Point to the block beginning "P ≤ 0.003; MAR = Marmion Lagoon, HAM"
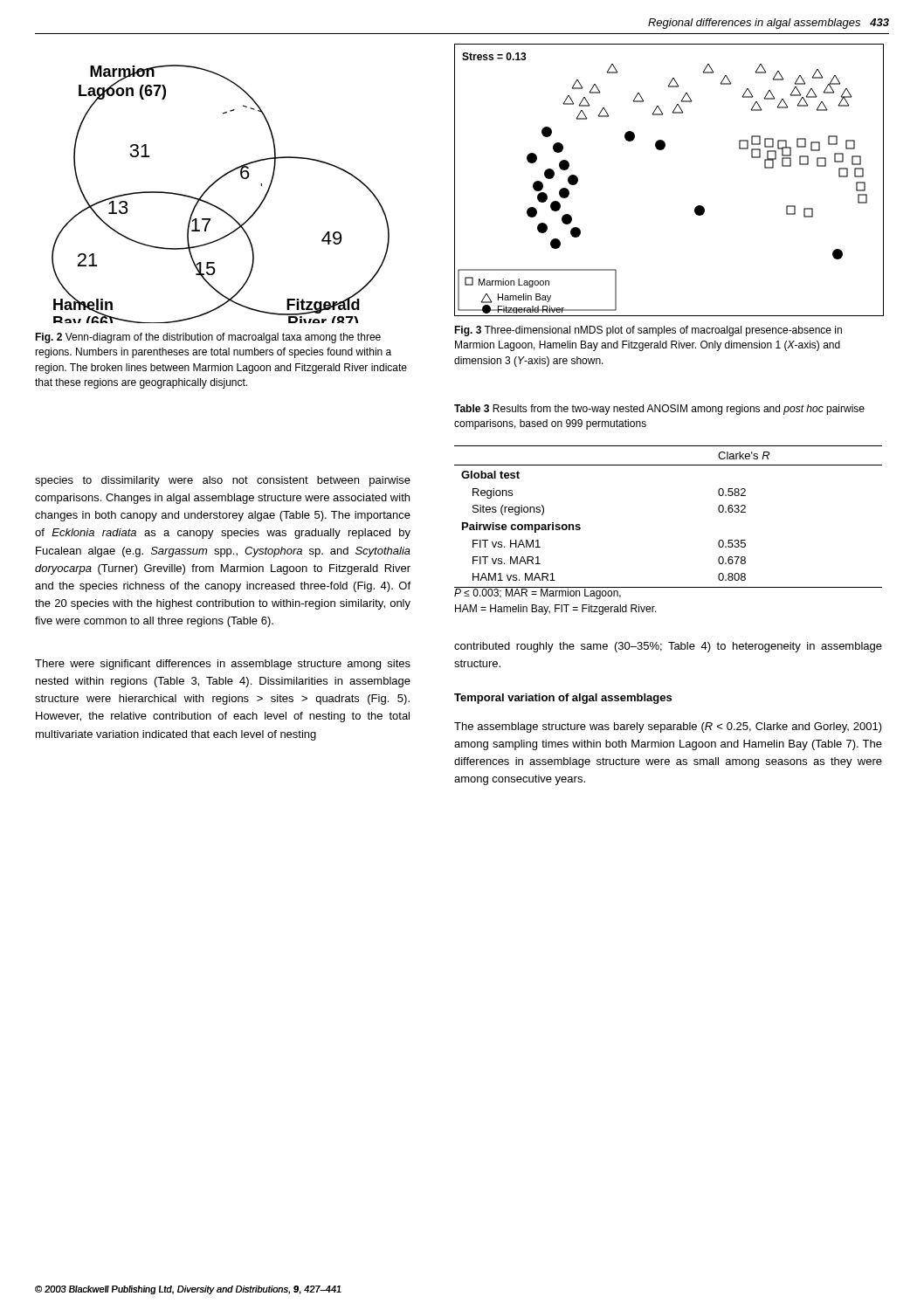This screenshot has height=1310, width=924. point(556,601)
